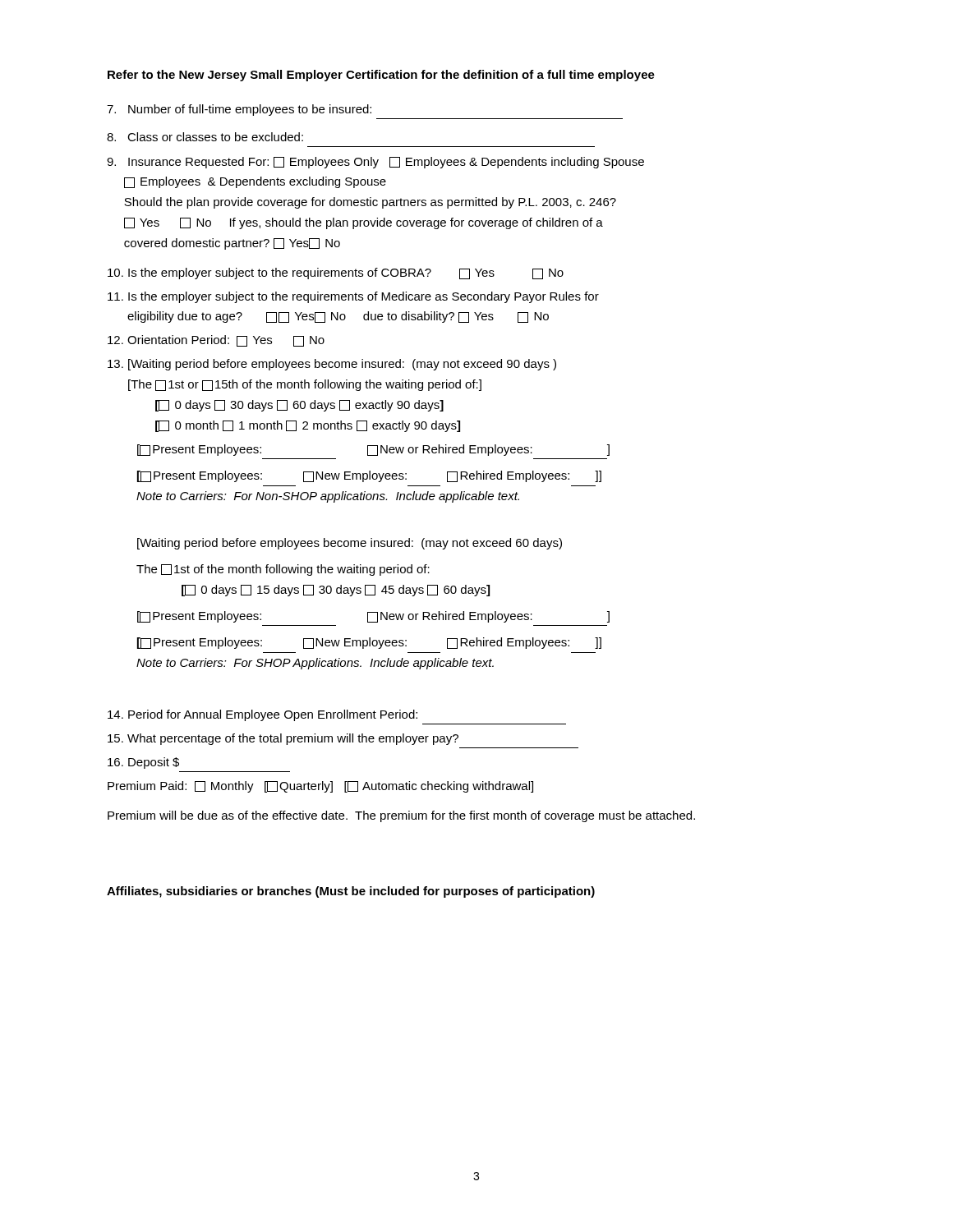Find "12. Orientation Period: Yes No" on this page
Viewport: 953px width, 1232px height.
[216, 340]
